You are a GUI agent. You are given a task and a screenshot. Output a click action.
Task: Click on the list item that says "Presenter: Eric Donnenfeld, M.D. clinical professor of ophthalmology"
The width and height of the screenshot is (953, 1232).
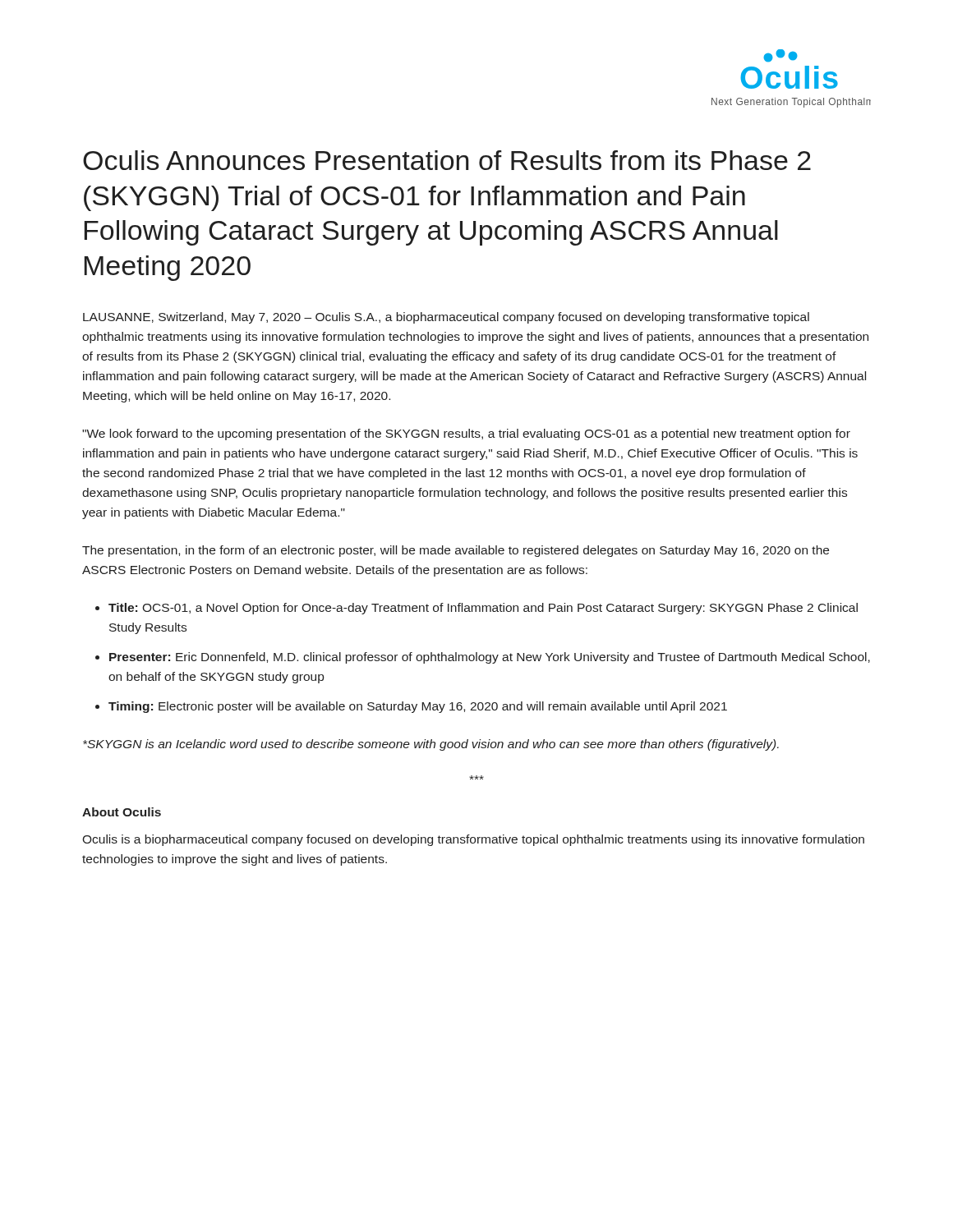click(x=490, y=667)
